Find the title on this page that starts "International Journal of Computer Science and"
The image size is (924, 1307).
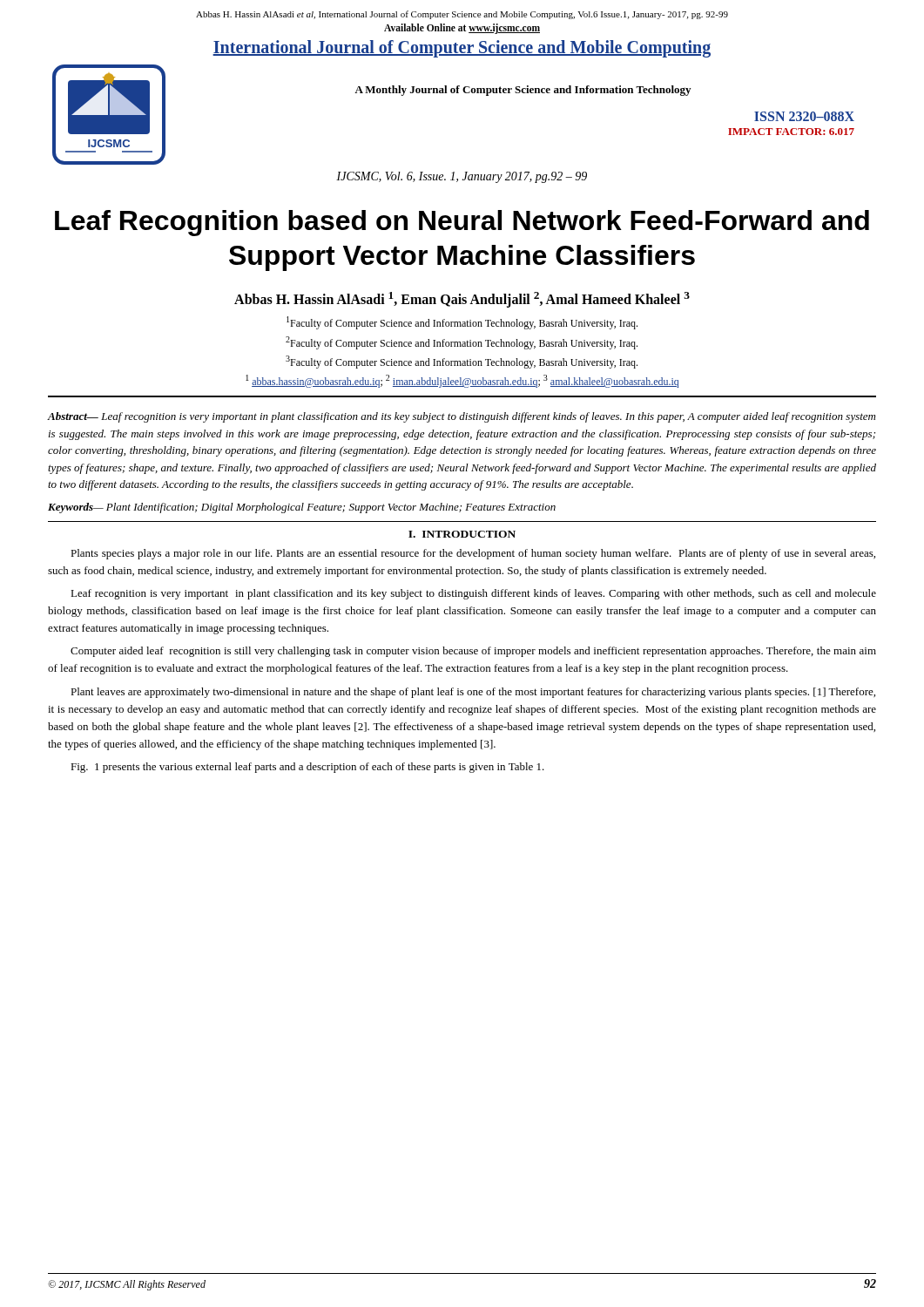point(462,47)
